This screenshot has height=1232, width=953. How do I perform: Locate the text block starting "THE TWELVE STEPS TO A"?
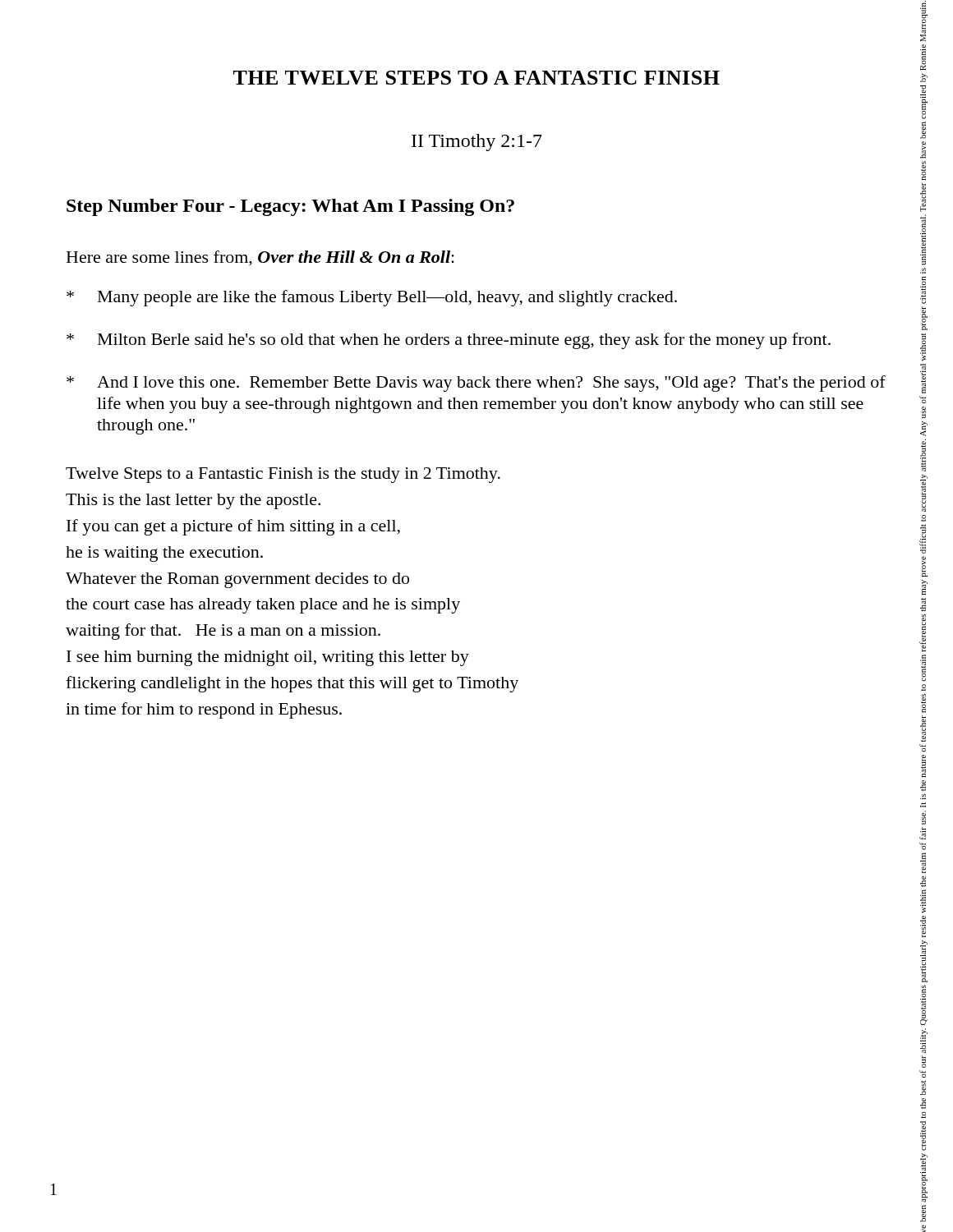click(x=476, y=78)
